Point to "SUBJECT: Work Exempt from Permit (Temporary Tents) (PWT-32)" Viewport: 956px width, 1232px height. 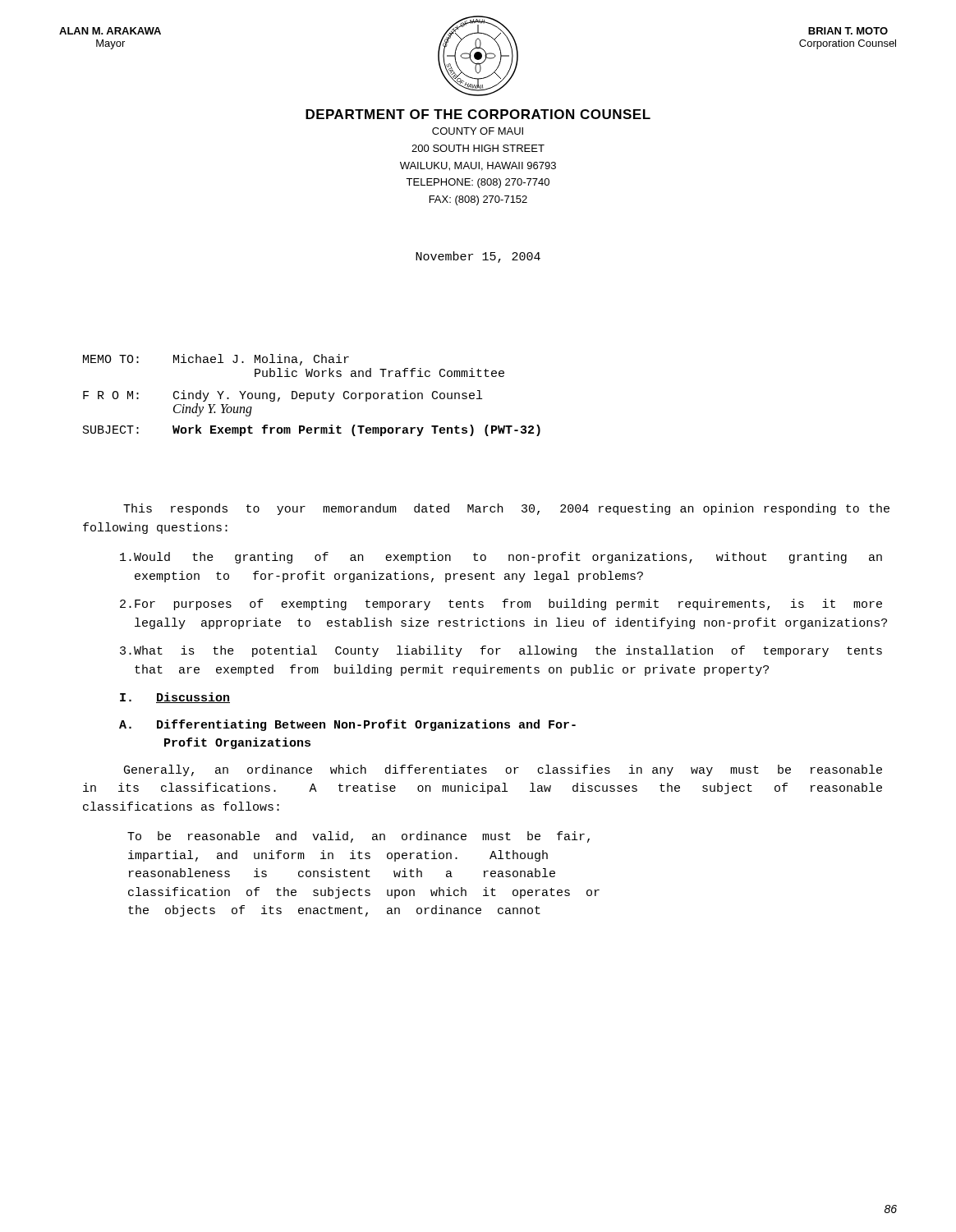486,431
